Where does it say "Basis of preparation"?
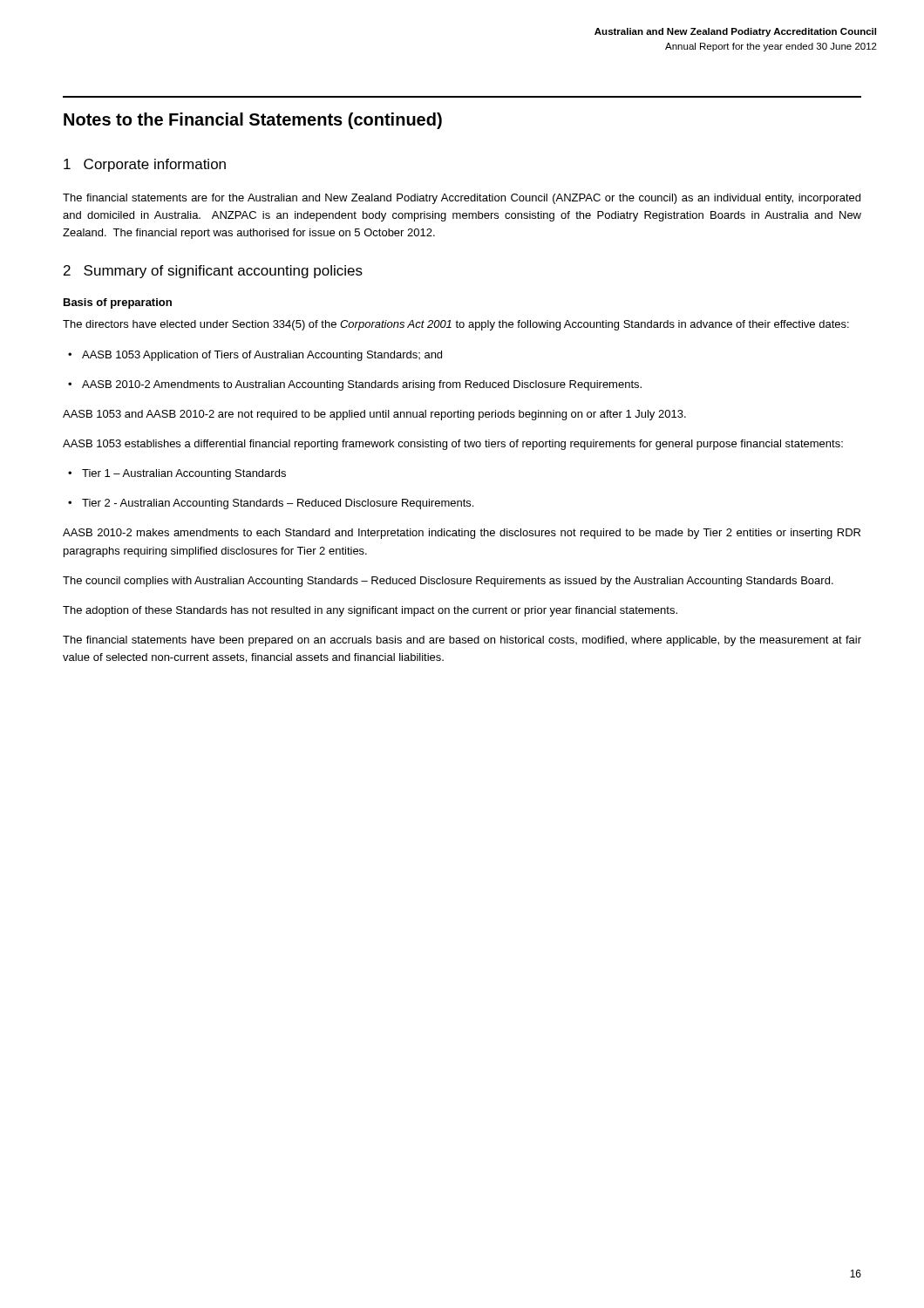Image resolution: width=924 pixels, height=1308 pixels. [118, 303]
